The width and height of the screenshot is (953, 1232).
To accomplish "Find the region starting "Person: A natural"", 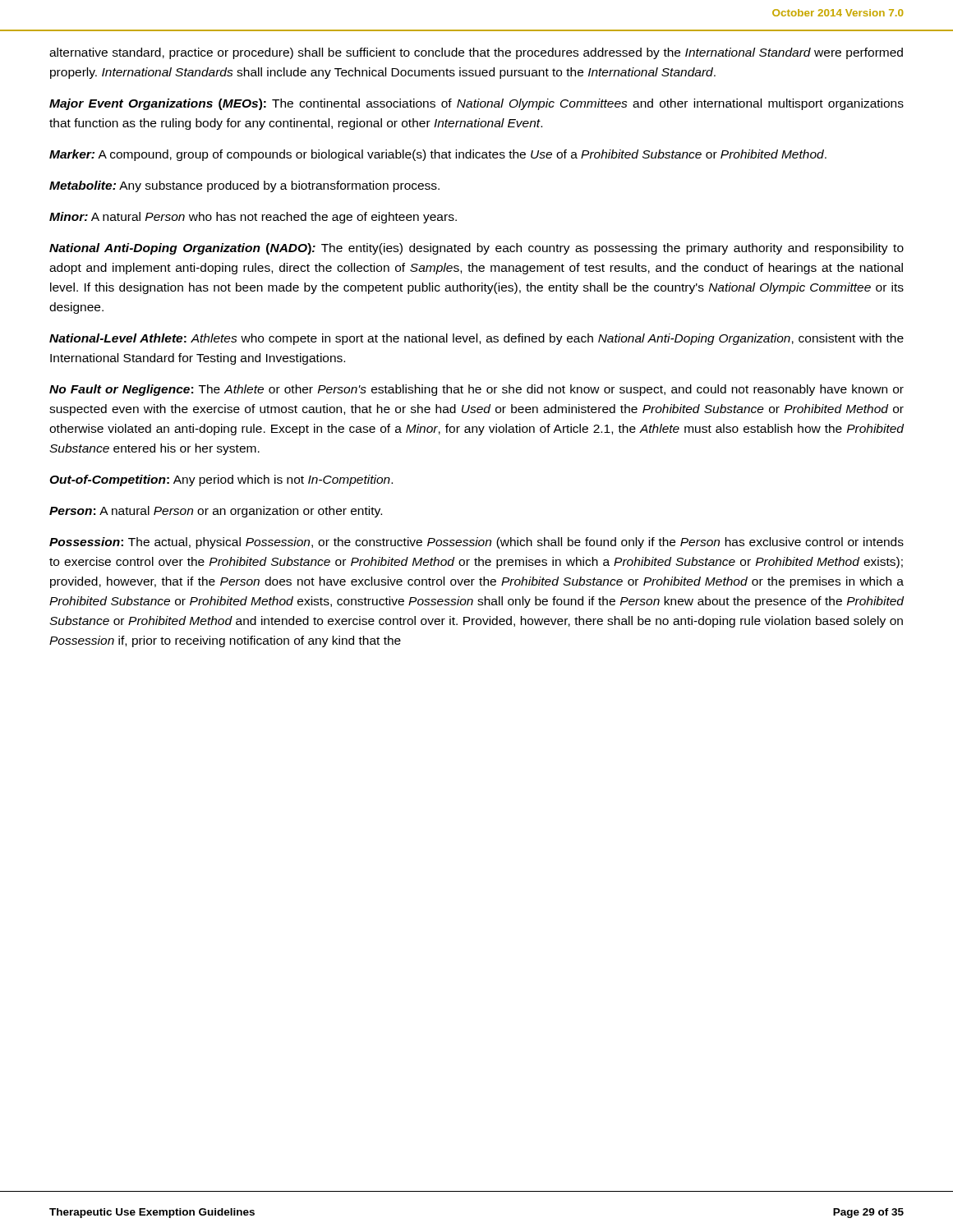I will (x=216, y=511).
